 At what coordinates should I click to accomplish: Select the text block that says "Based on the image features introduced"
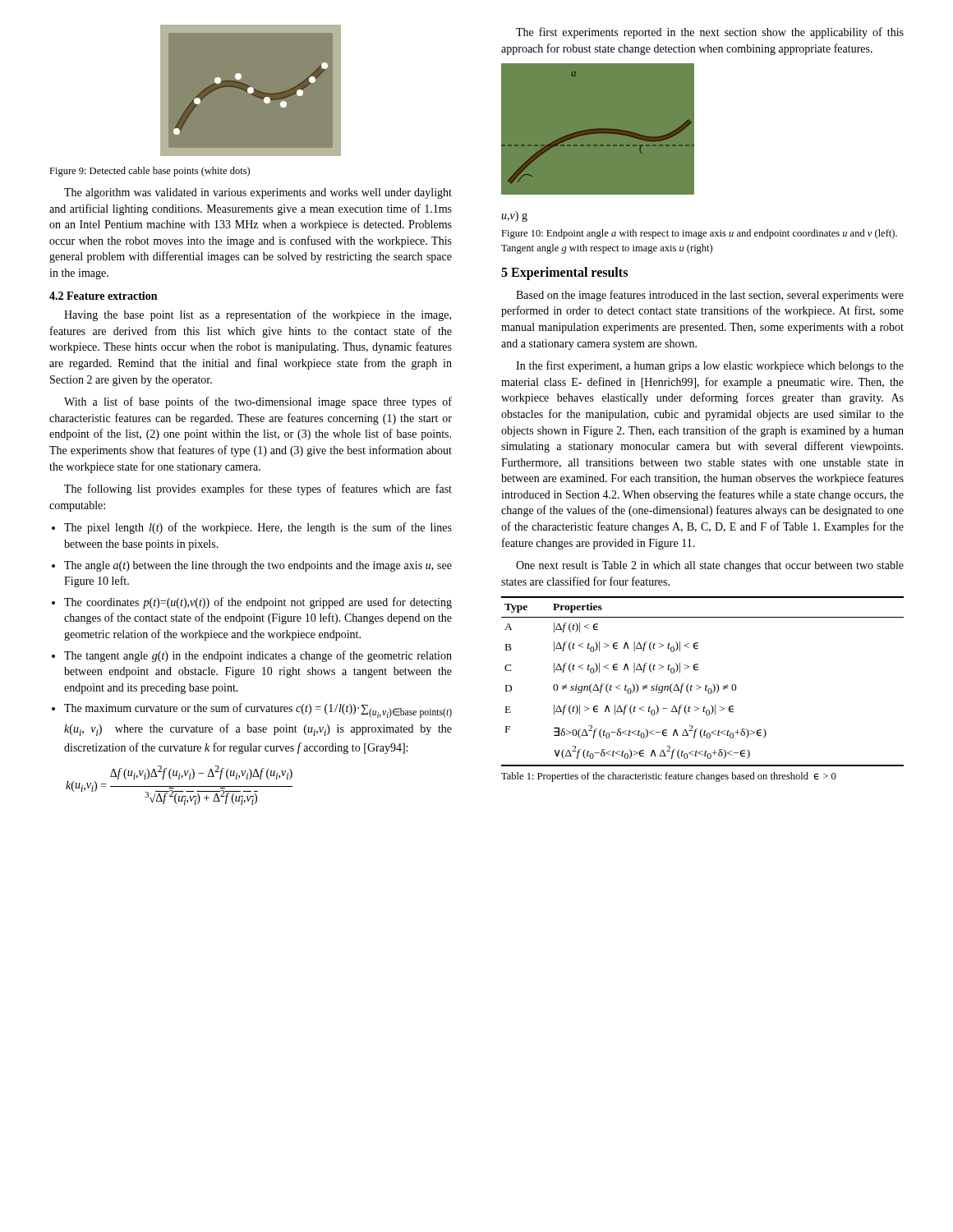(702, 439)
